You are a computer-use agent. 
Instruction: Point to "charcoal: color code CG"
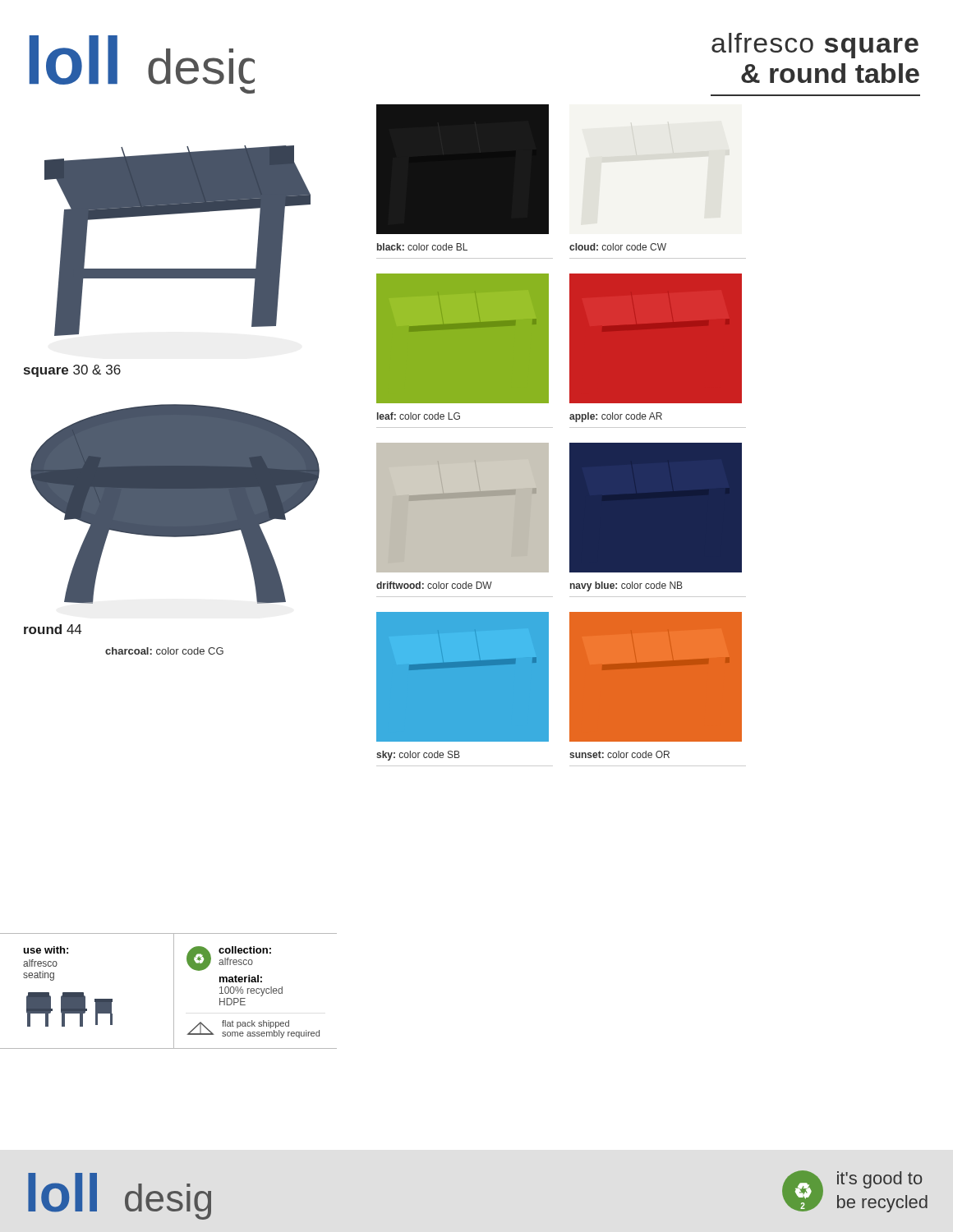164,651
